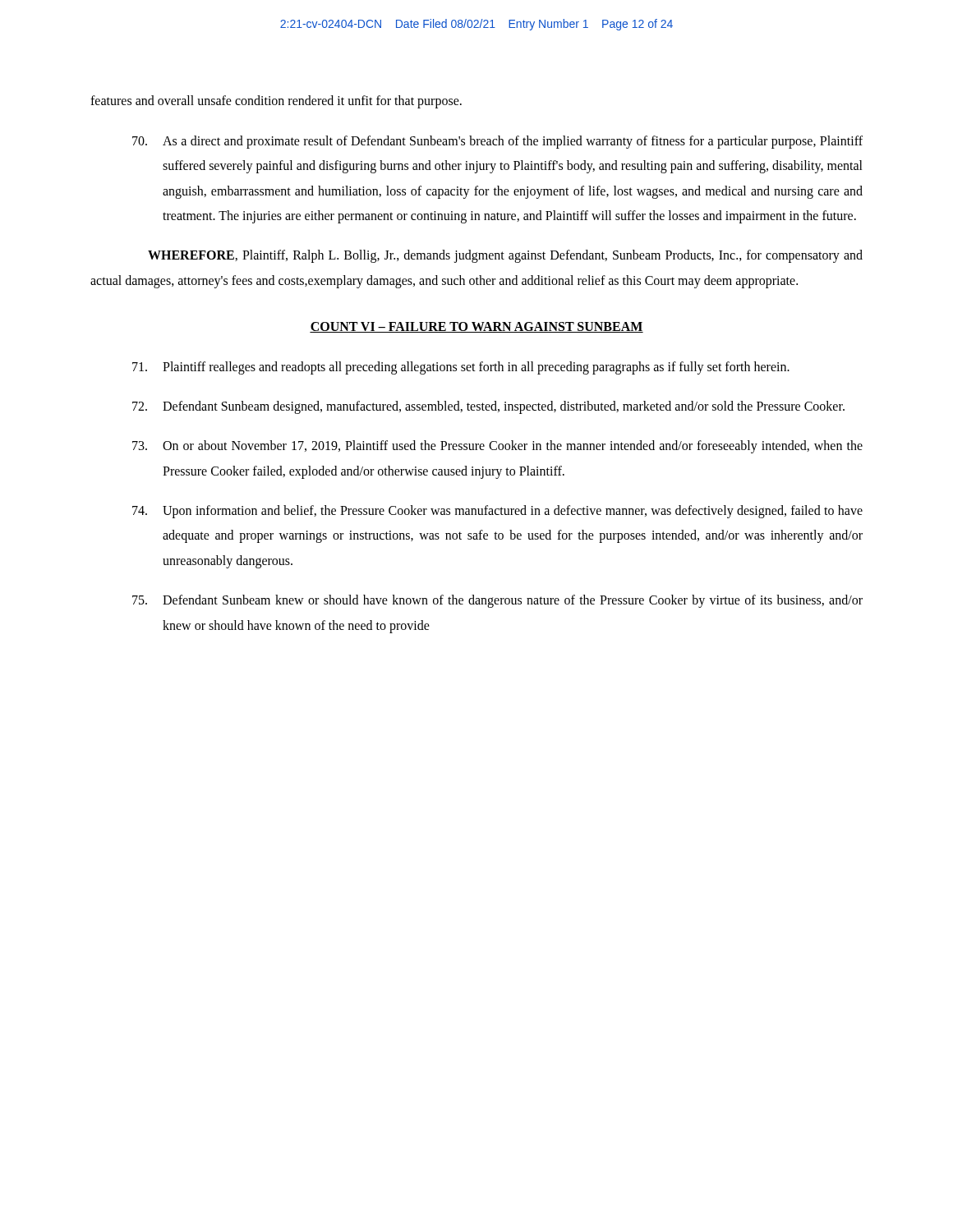Image resolution: width=953 pixels, height=1232 pixels.
Task: Point to the block beginning "As a direct and"
Action: pos(476,179)
